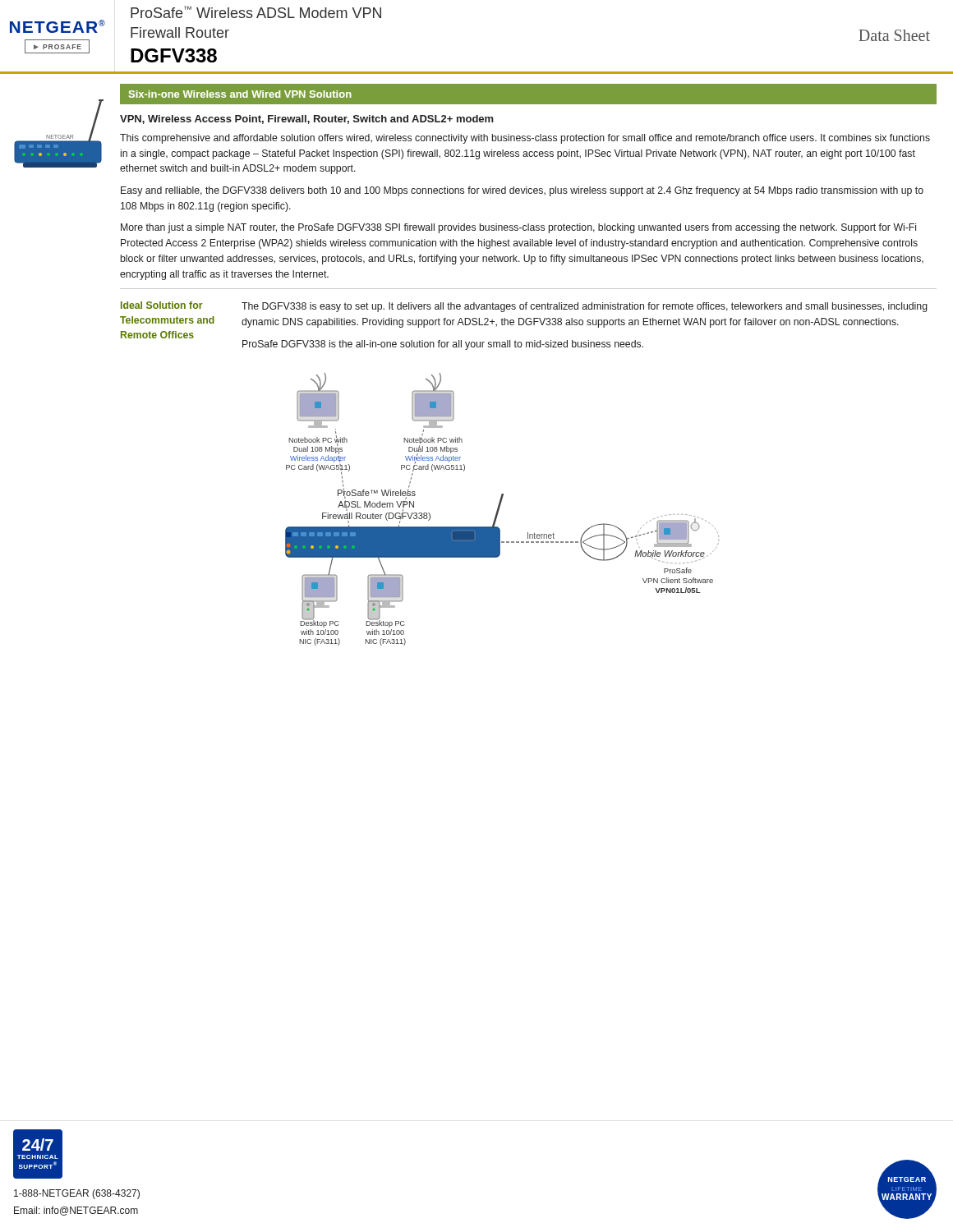
Task: Click the passage that begins "ProSafe DGFV338 is the all-in-one"
Action: click(x=443, y=344)
